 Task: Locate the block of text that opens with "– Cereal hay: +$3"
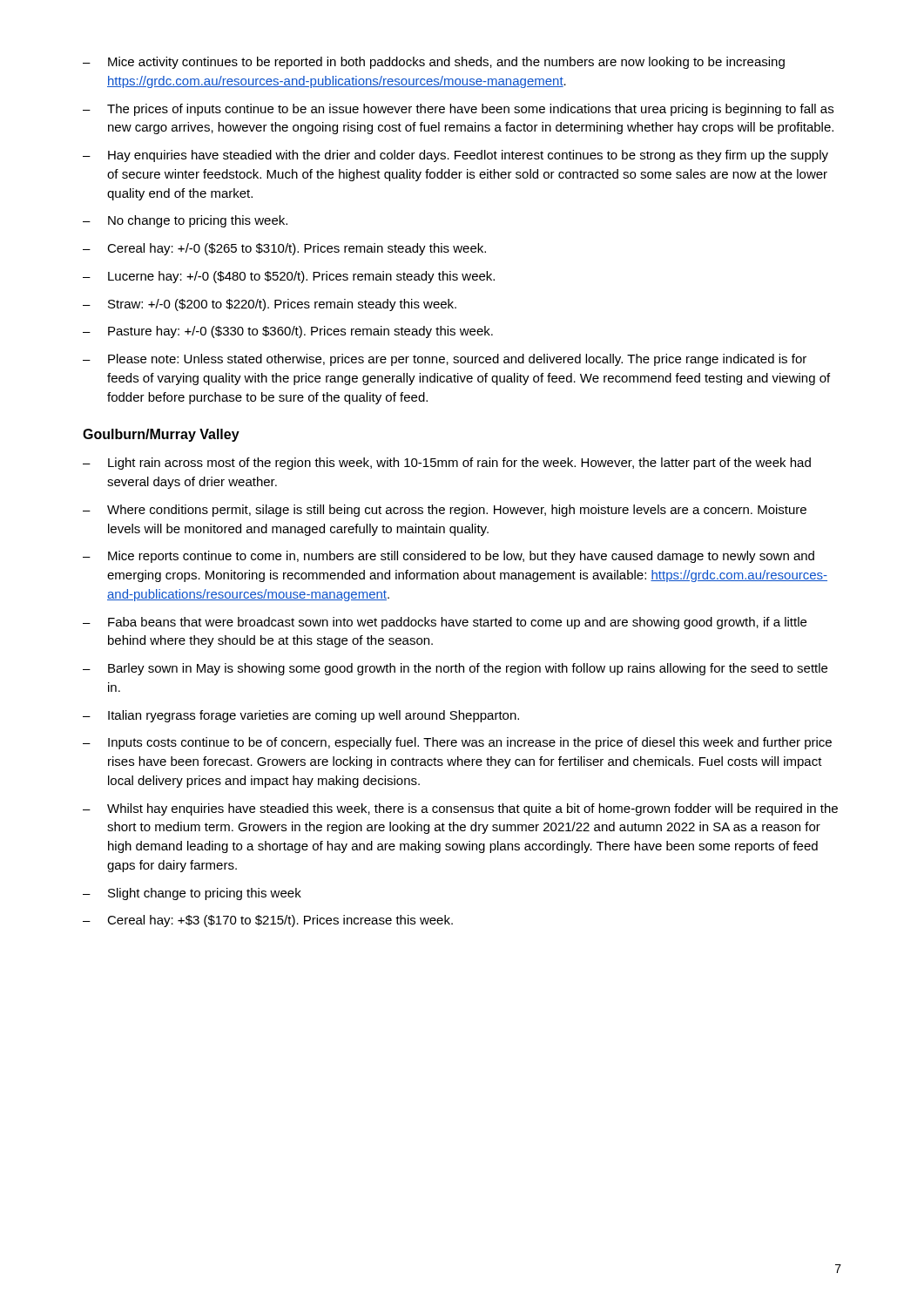[462, 920]
